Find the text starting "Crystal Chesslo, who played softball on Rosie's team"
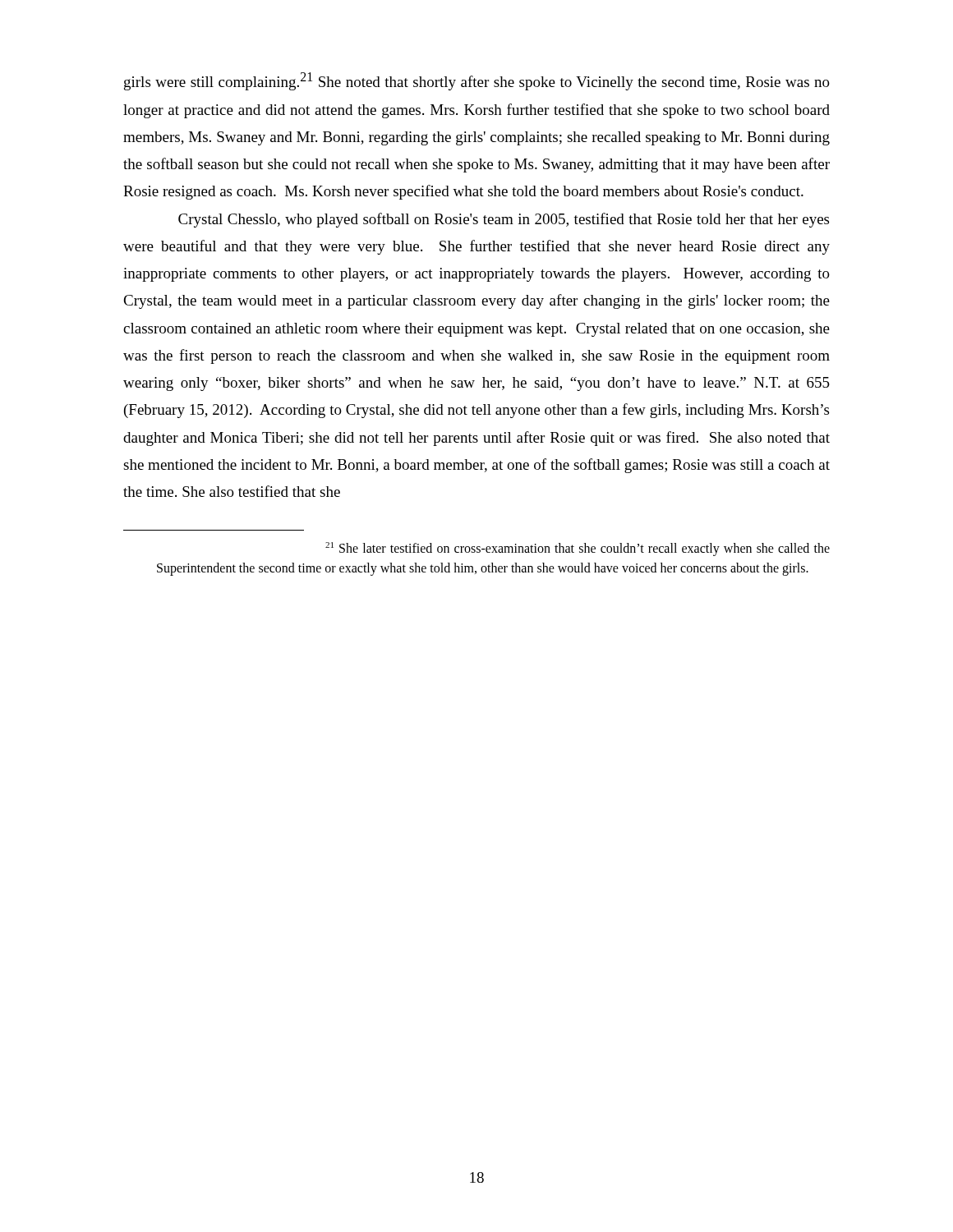The height and width of the screenshot is (1232, 953). (476, 355)
